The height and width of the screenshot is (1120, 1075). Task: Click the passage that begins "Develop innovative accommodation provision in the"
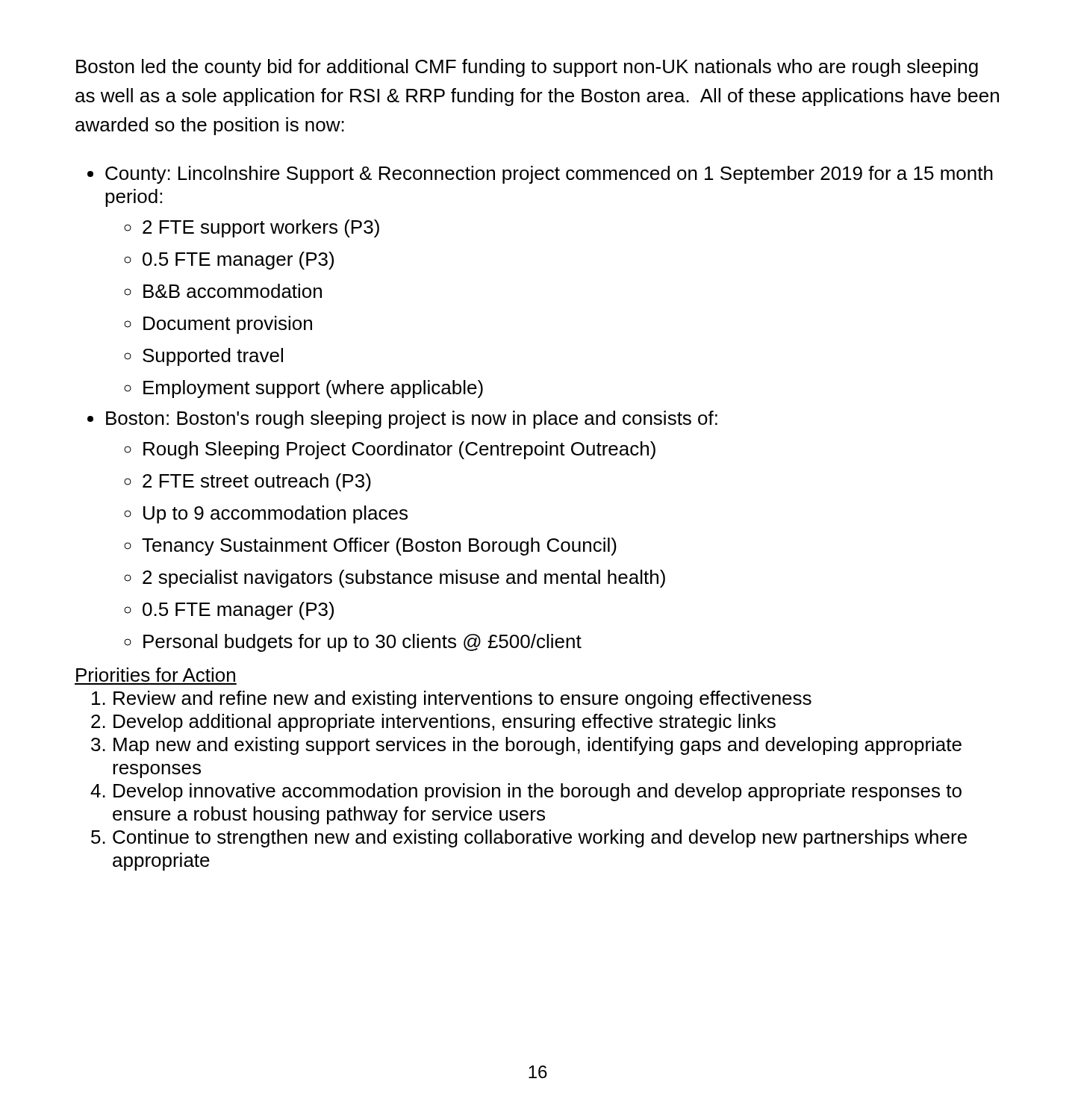tap(556, 803)
